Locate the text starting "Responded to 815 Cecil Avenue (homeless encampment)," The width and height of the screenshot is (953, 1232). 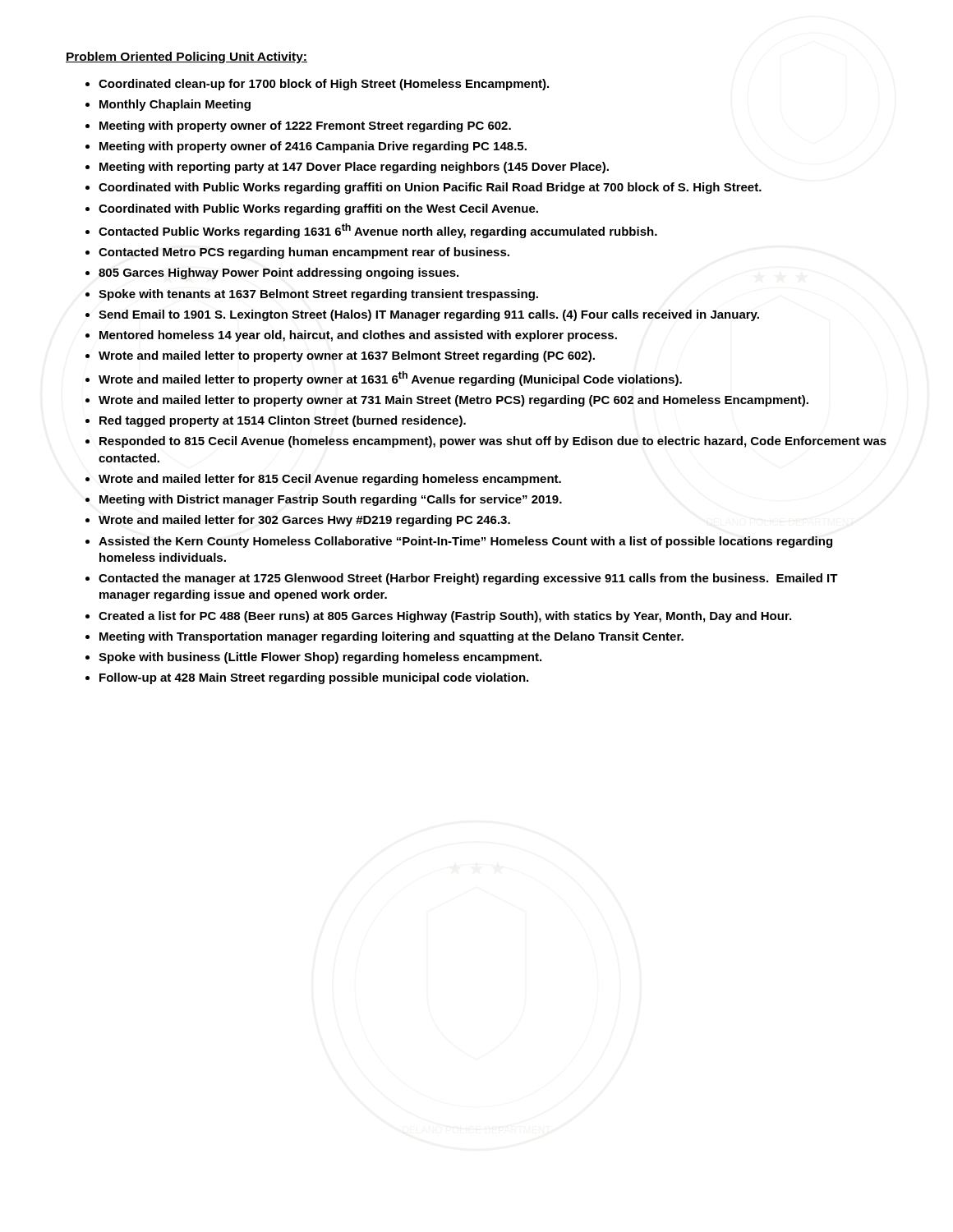pyautogui.click(x=493, y=449)
